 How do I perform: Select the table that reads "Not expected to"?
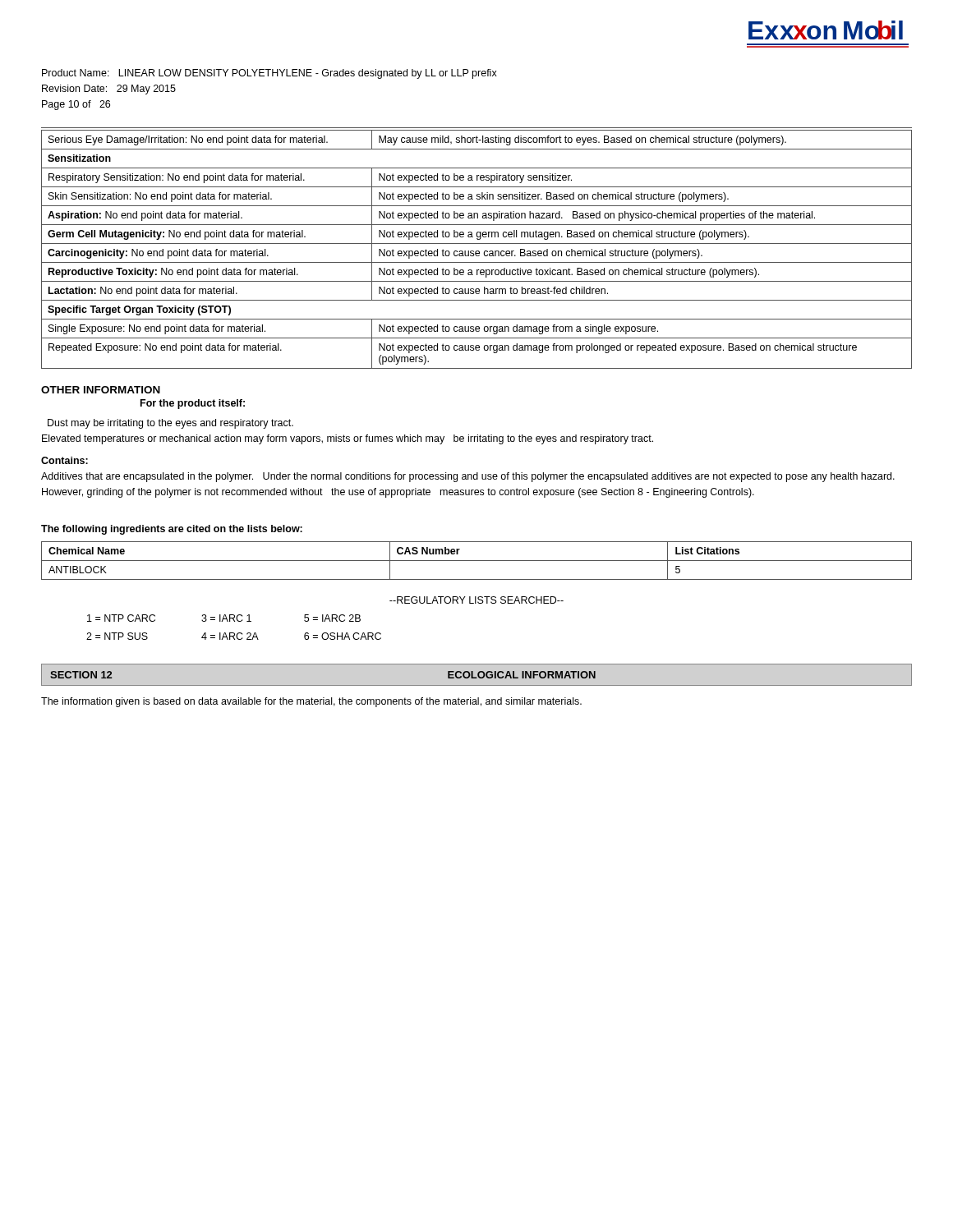pos(476,249)
